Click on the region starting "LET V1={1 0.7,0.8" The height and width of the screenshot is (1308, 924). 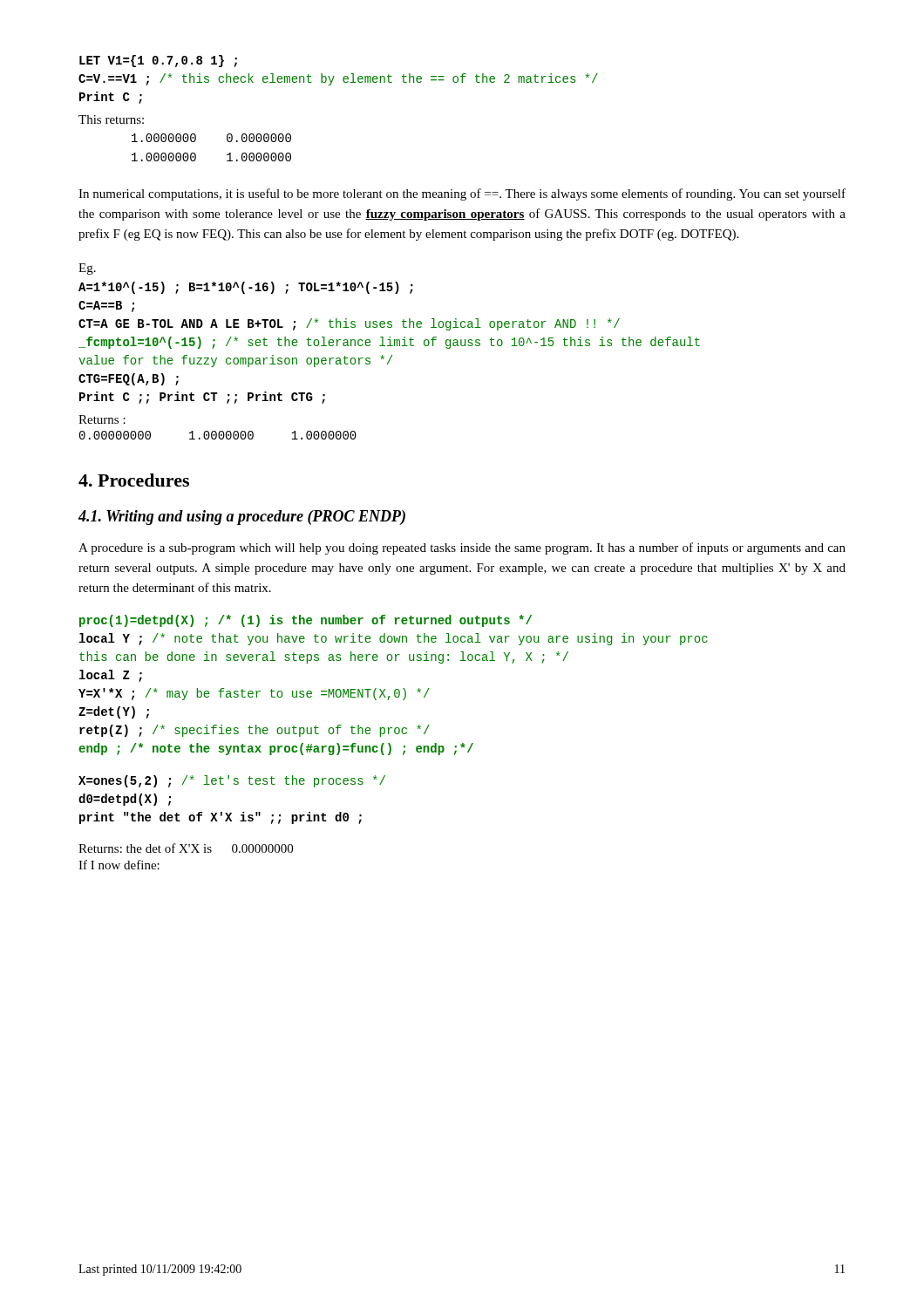point(158,61)
